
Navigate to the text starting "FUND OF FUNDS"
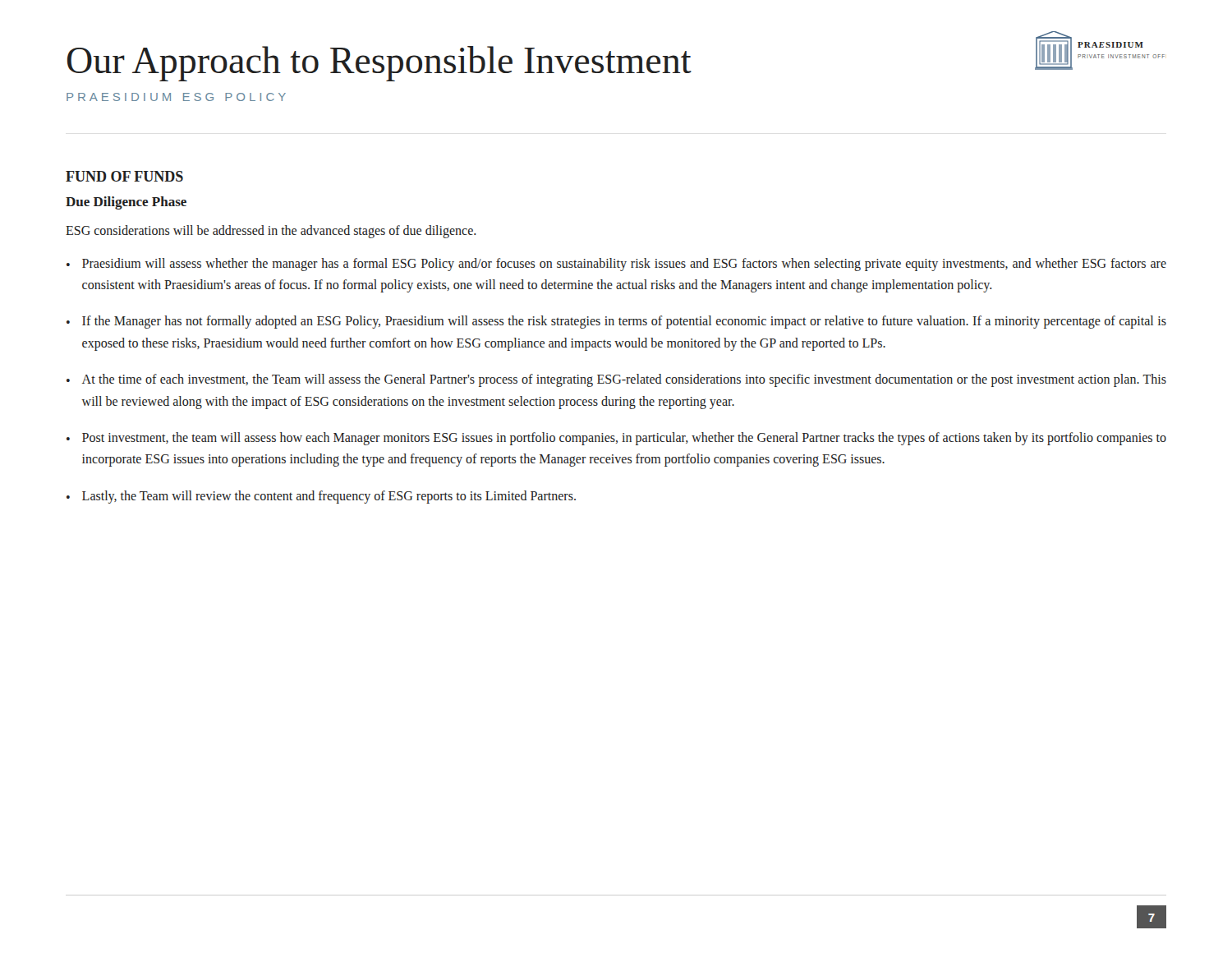tap(125, 177)
